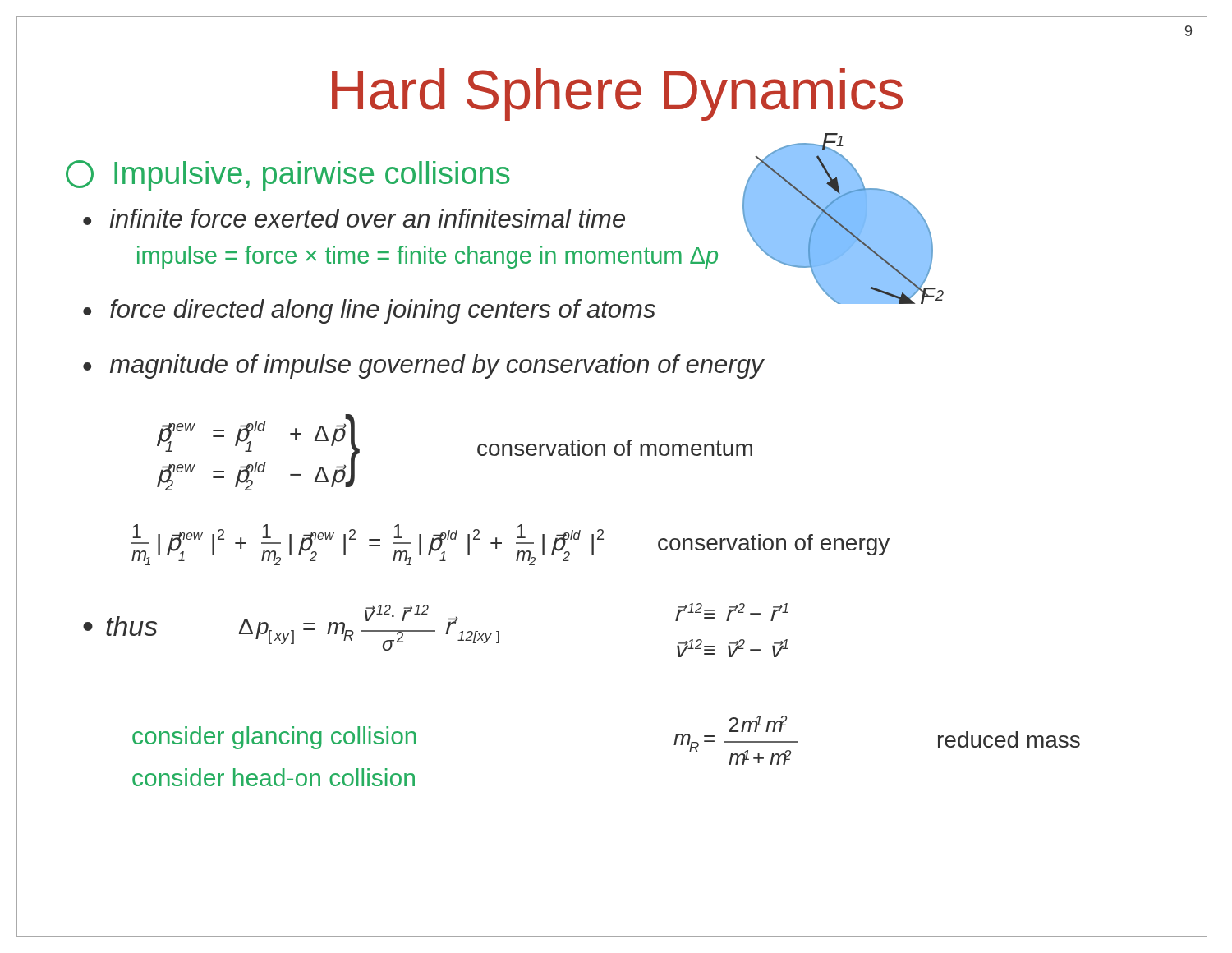
Task: Find the text block starting "Impulsive, pairwise collisions"
Action: 288,174
